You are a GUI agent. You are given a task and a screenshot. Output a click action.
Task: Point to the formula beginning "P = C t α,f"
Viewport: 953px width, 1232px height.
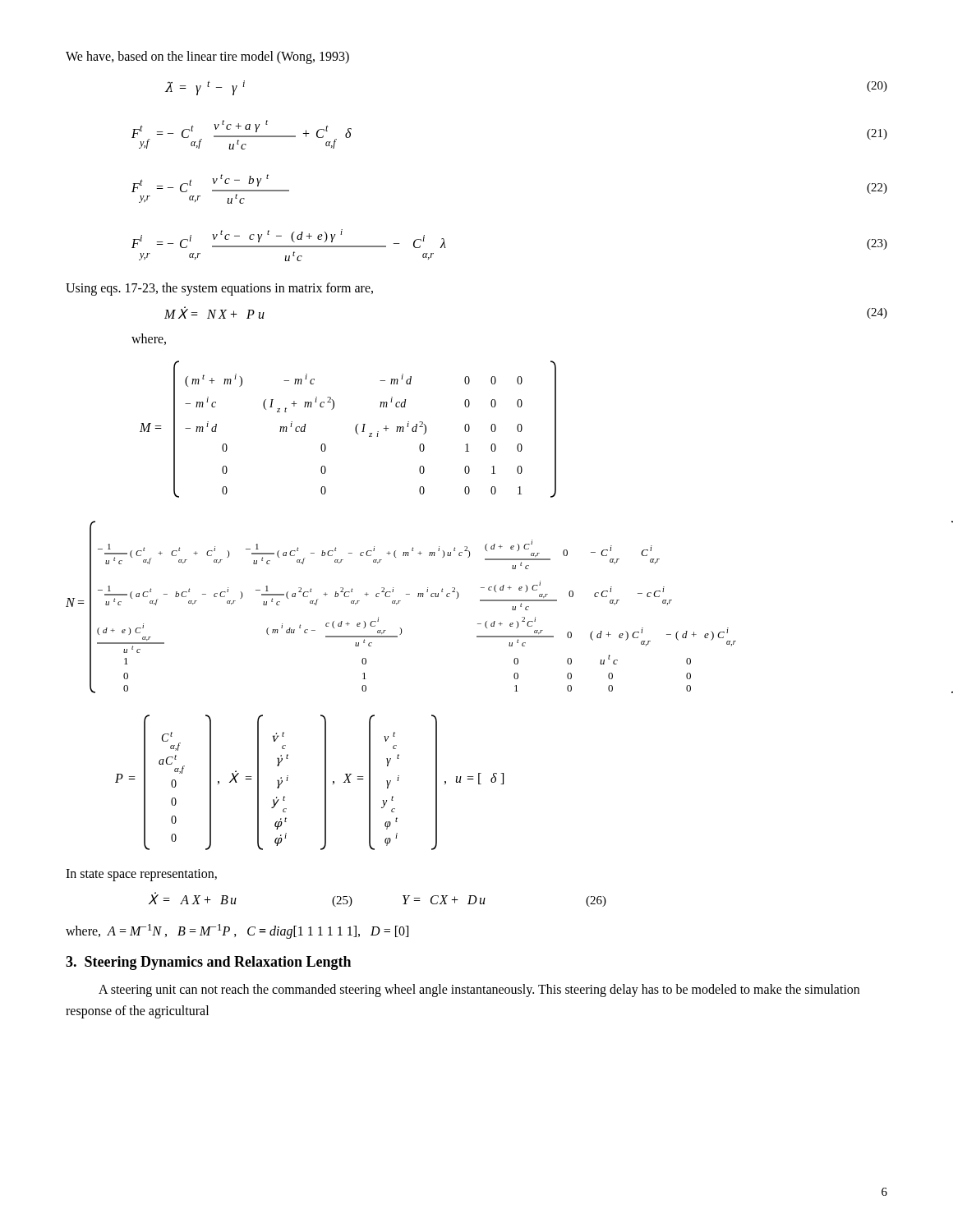pyautogui.click(x=476, y=781)
